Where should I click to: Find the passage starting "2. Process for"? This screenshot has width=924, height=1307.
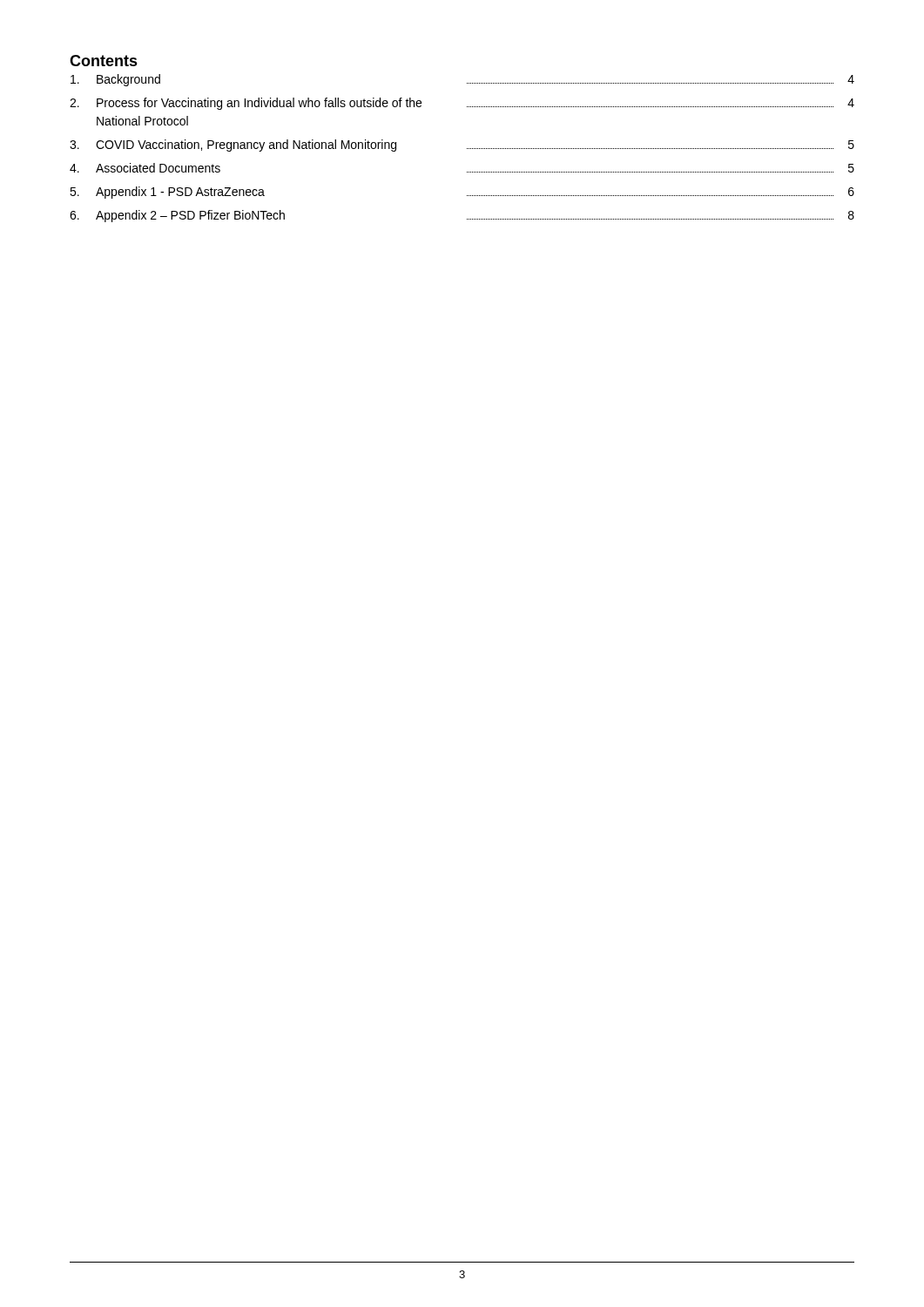462,112
